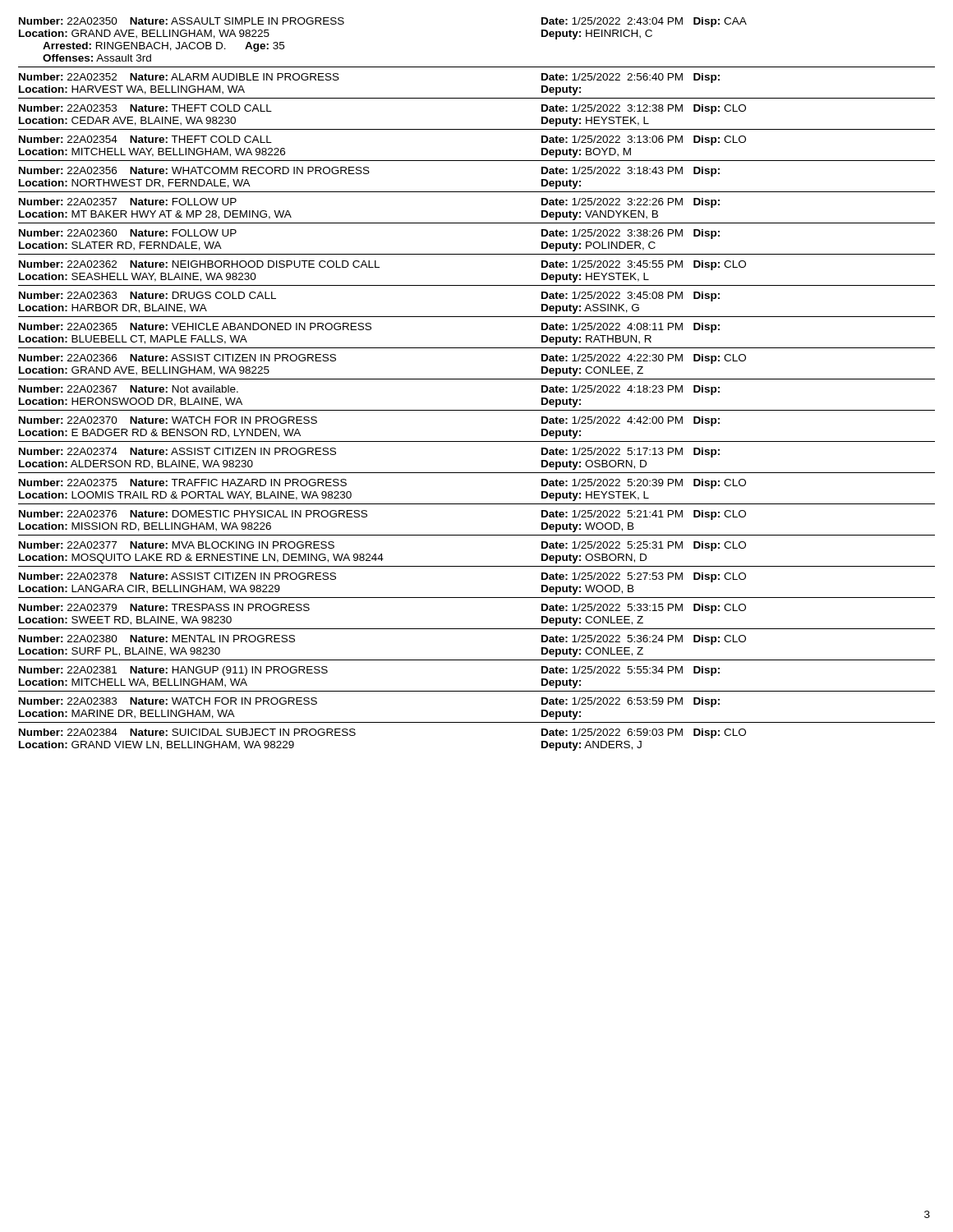
Task: Navigate to the block starting "Number: 22A02350 Nature: ASSAULT SIMPLE IN PROGRESS Date:"
Action: click(x=69, y=22)
